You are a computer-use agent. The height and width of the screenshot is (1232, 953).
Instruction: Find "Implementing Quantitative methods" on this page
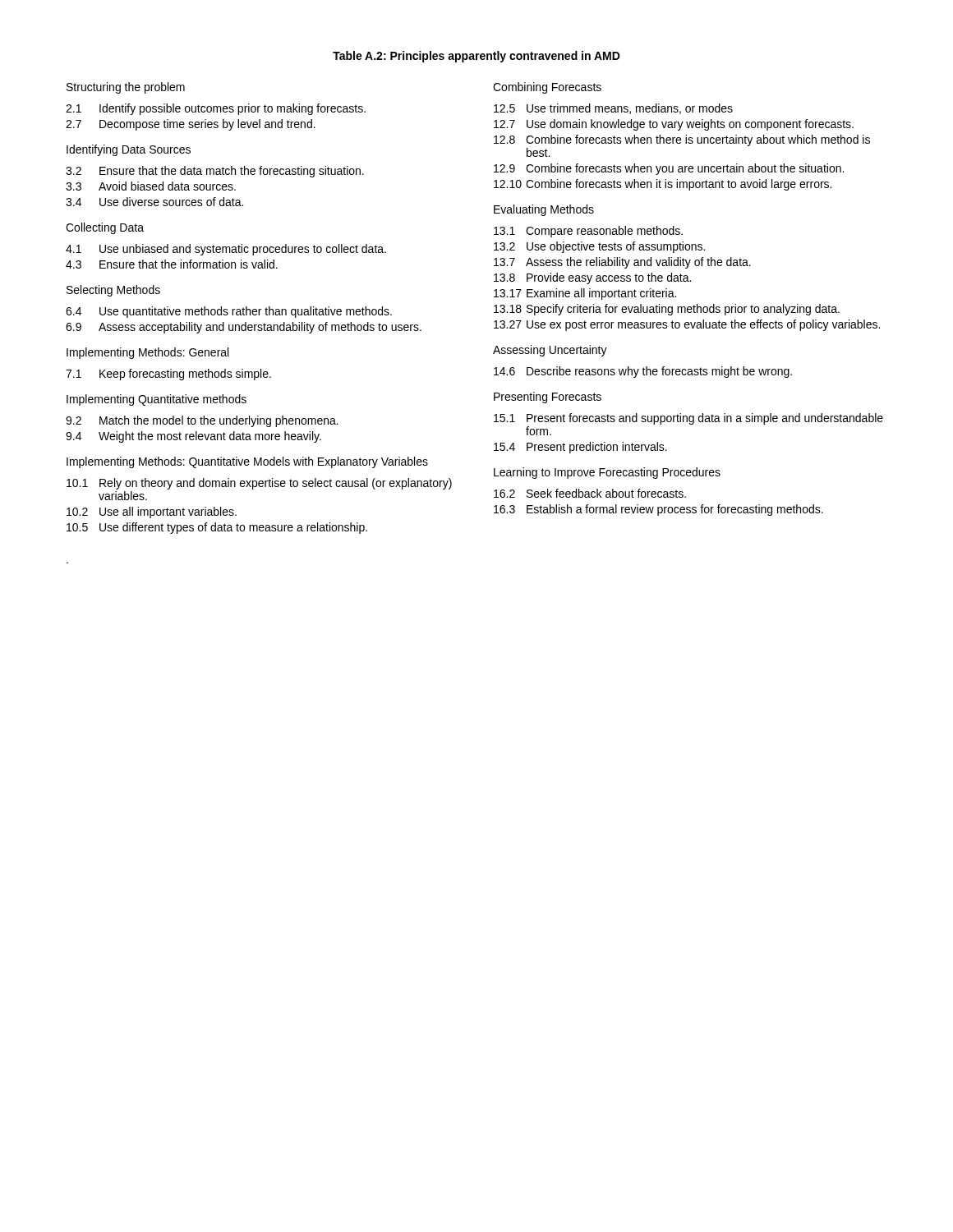[156, 399]
